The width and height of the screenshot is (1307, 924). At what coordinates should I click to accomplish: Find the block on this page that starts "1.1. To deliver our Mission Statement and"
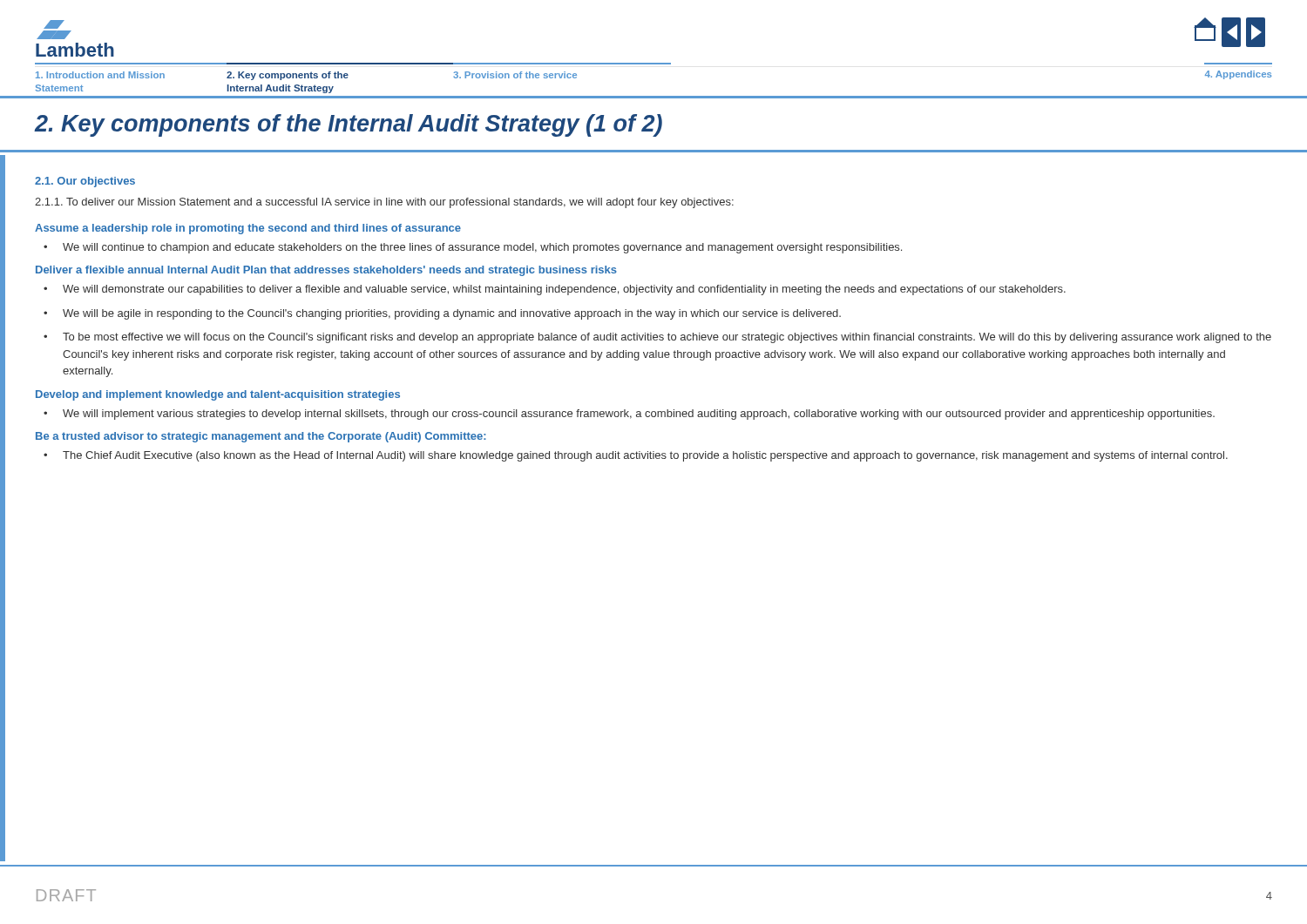[x=385, y=202]
